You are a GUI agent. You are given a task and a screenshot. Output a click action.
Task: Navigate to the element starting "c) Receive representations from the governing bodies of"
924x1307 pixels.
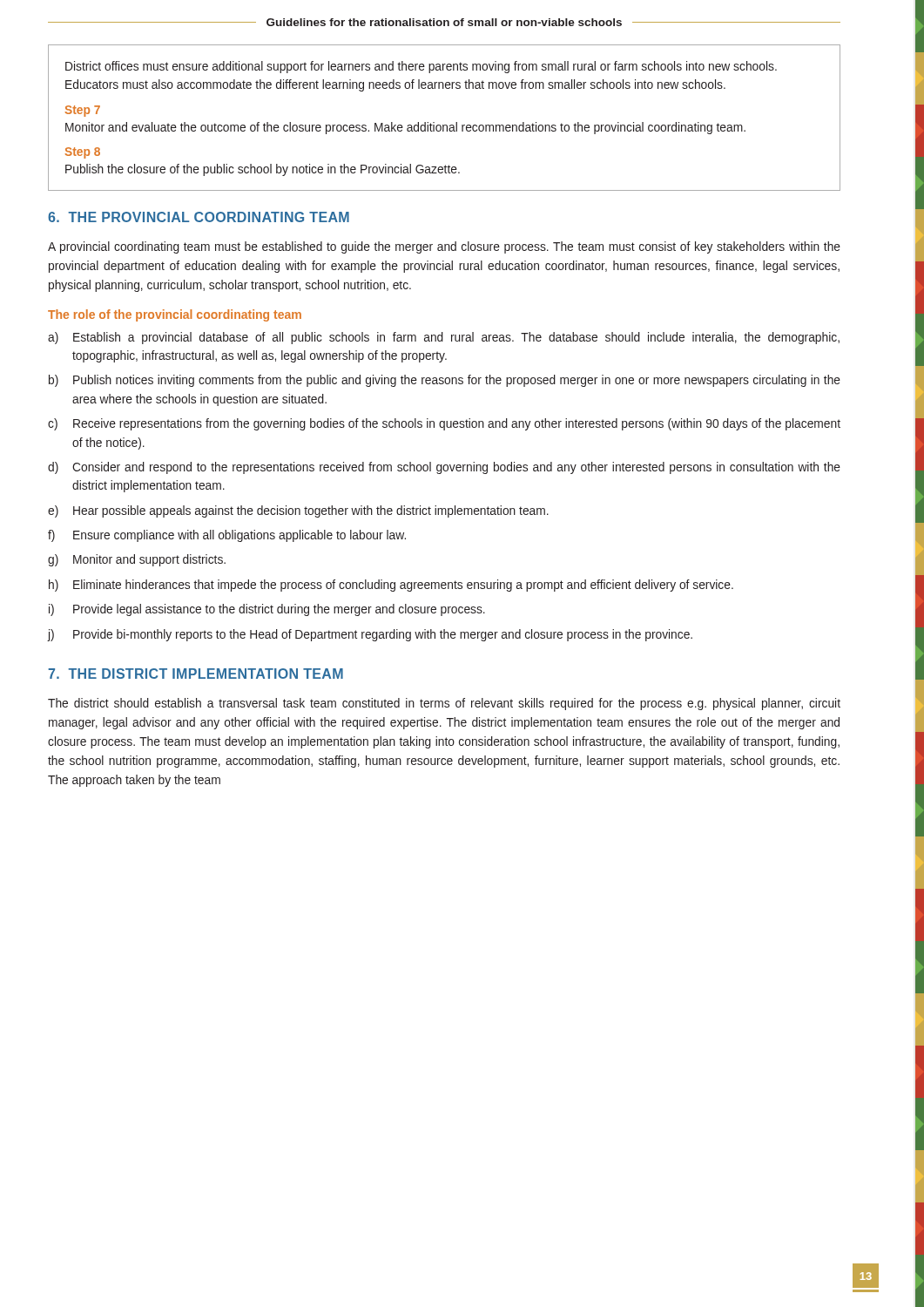point(444,434)
